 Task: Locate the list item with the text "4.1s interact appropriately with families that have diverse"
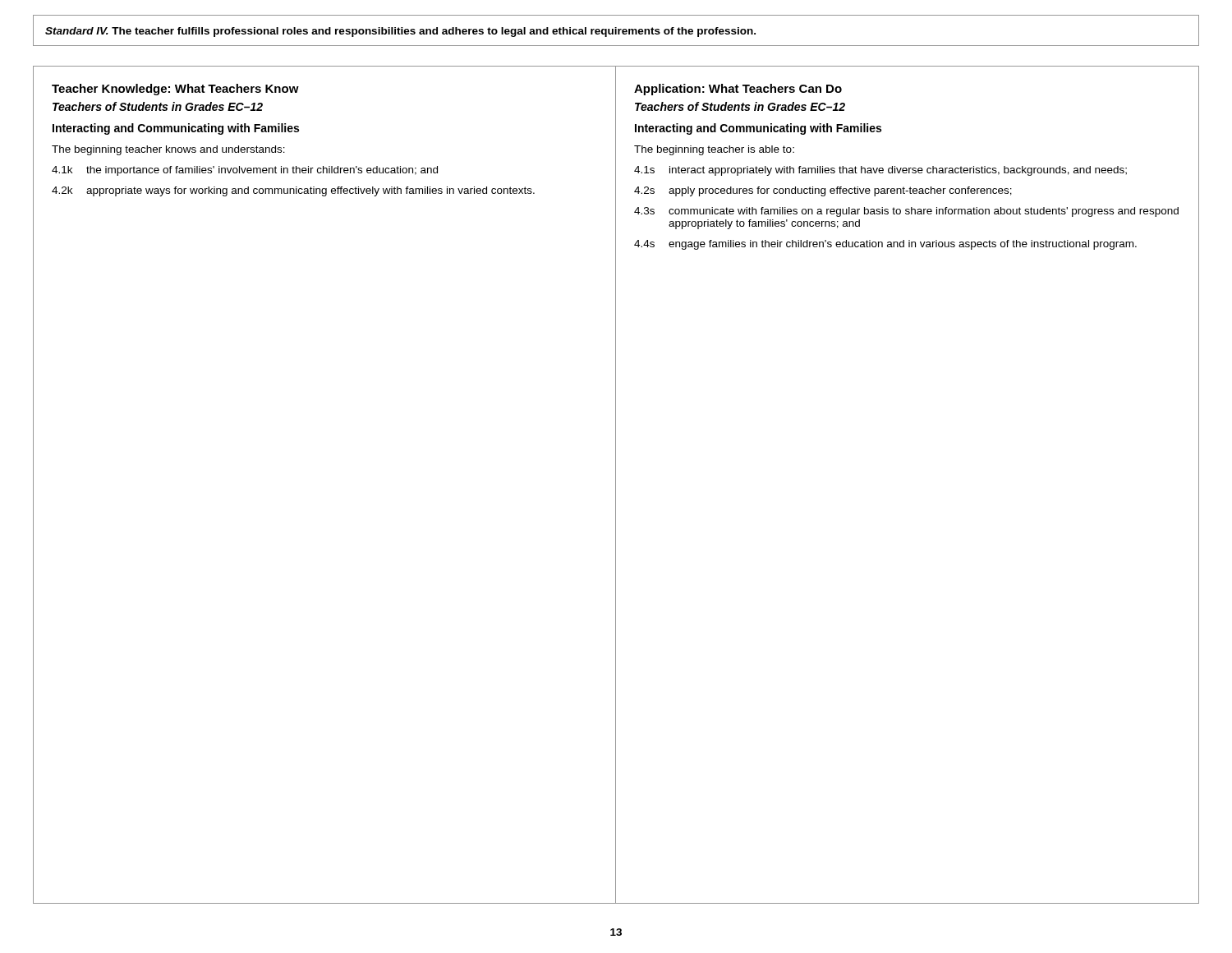click(x=907, y=170)
